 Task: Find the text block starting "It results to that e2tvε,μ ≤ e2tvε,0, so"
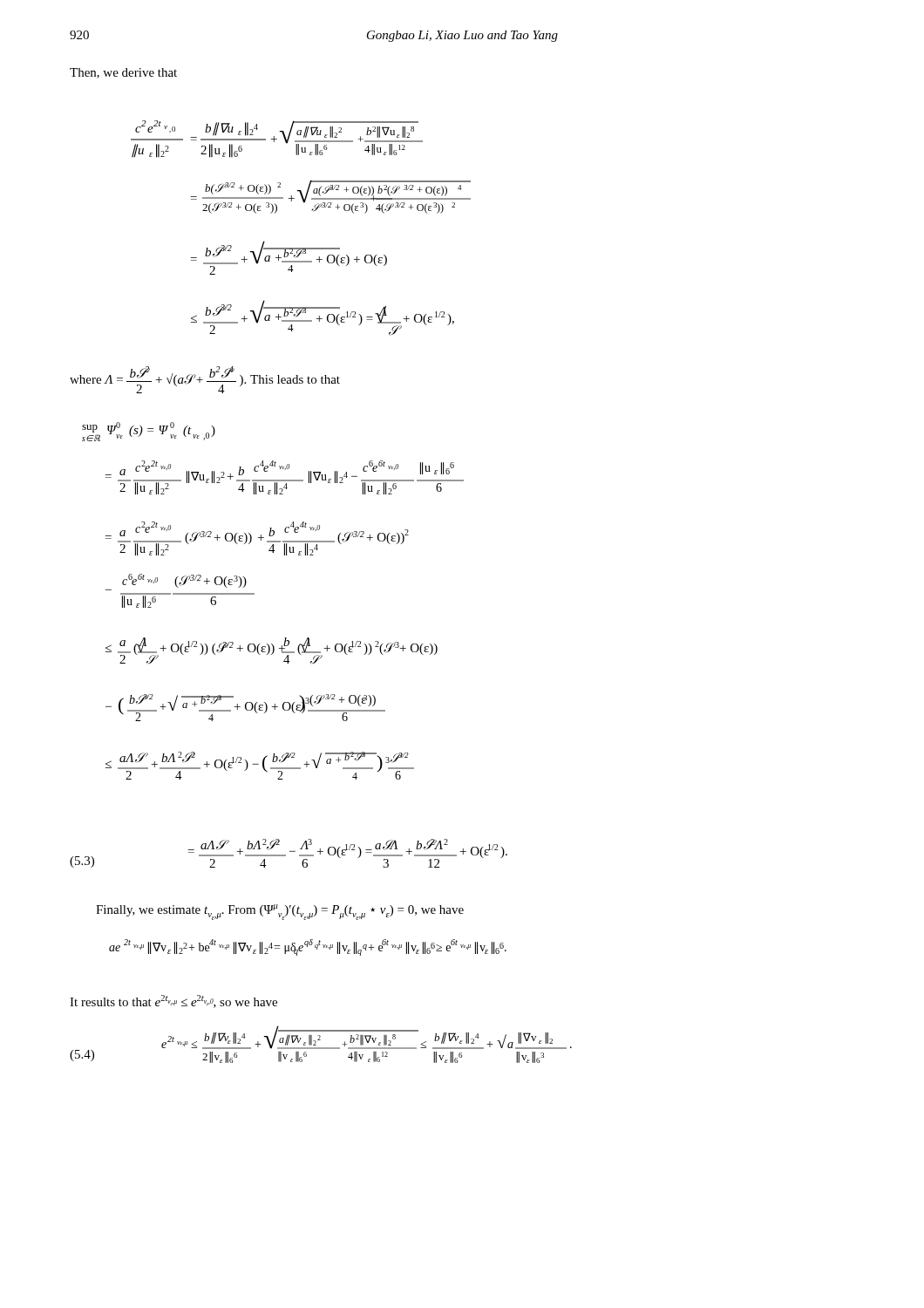point(174,1001)
